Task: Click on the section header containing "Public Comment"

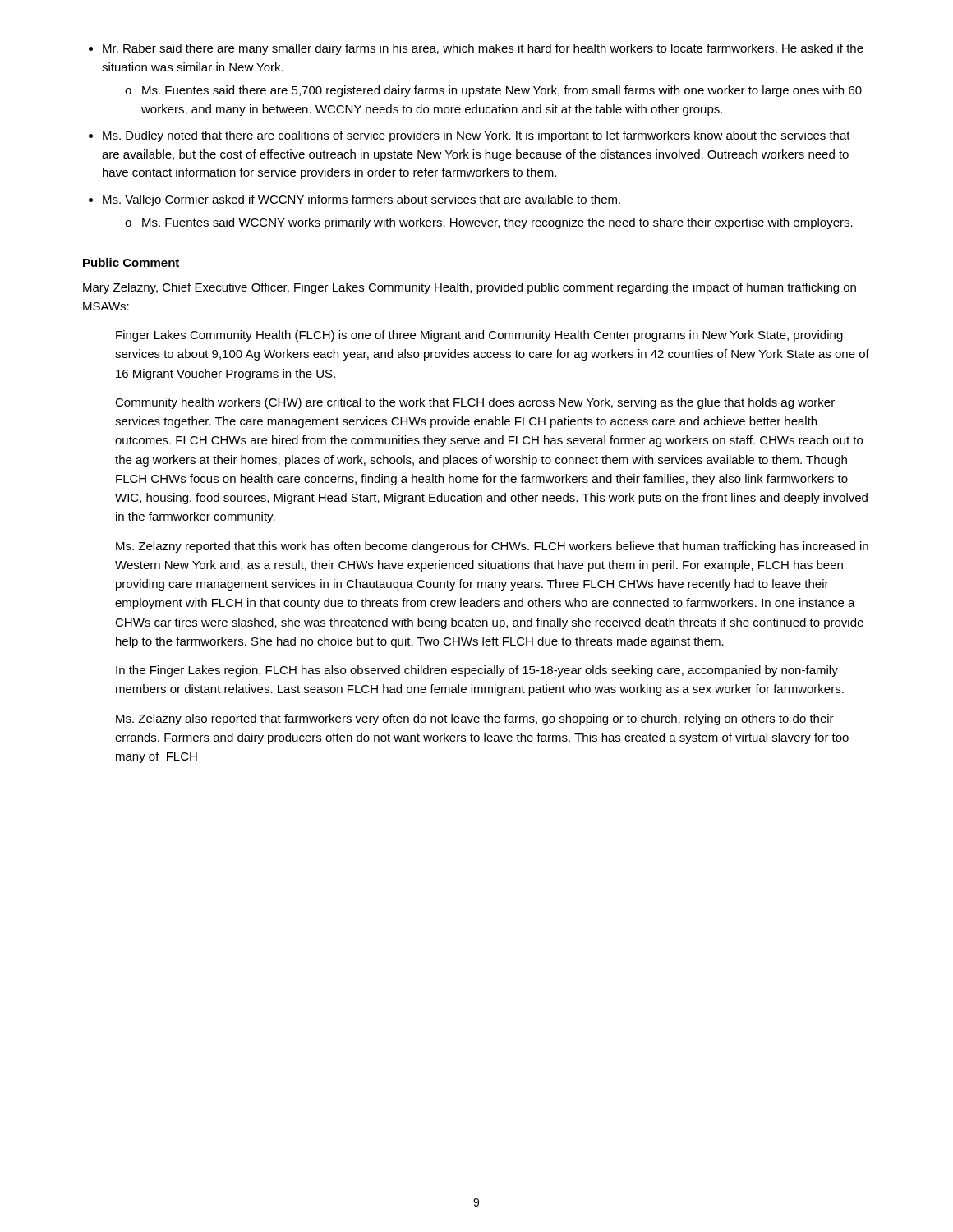Action: point(131,262)
